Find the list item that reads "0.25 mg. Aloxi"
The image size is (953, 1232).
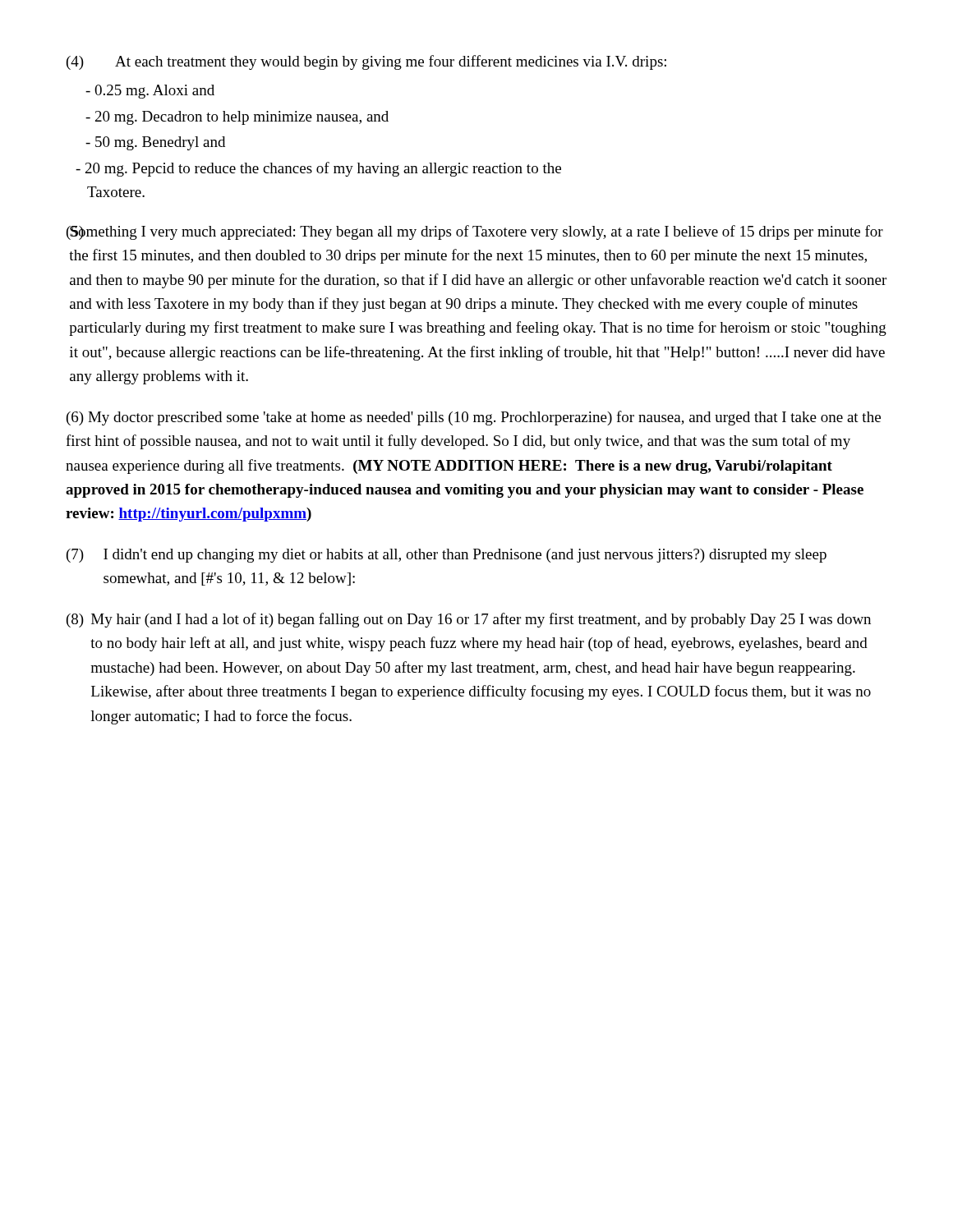coord(150,90)
